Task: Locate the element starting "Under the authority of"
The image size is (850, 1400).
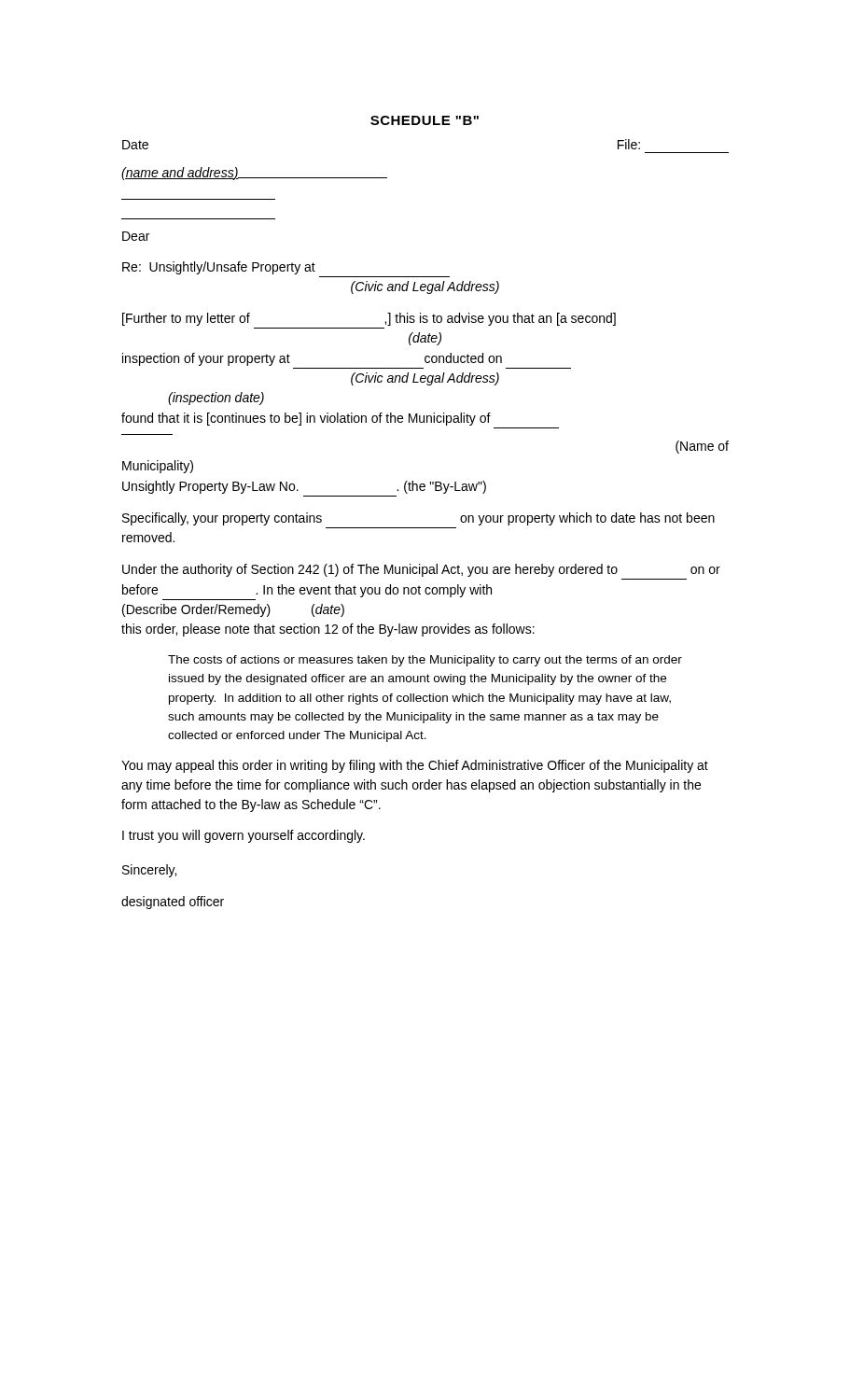Action: pyautogui.click(x=421, y=598)
